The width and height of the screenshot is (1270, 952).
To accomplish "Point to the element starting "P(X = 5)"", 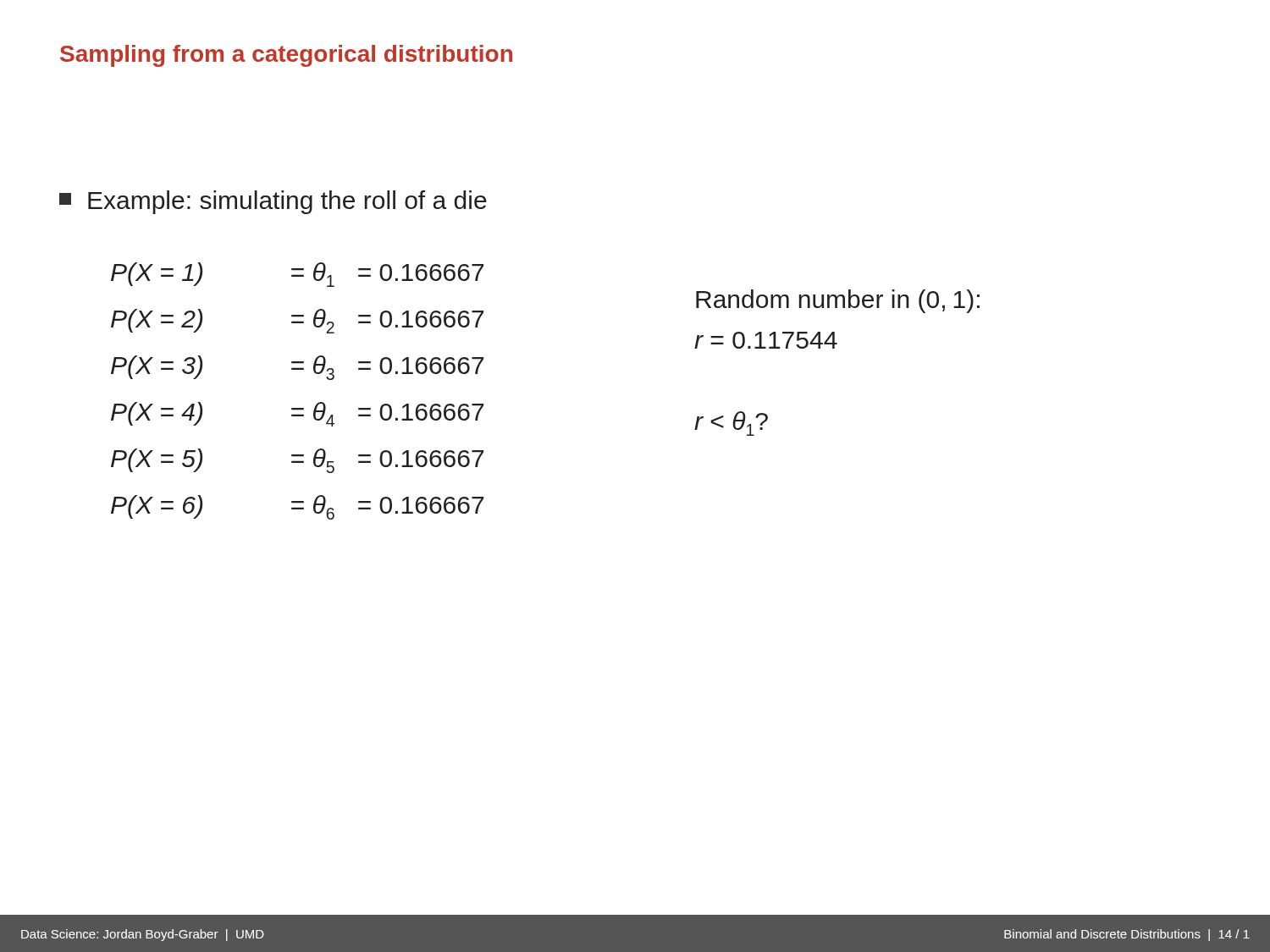I will [x=311, y=461].
